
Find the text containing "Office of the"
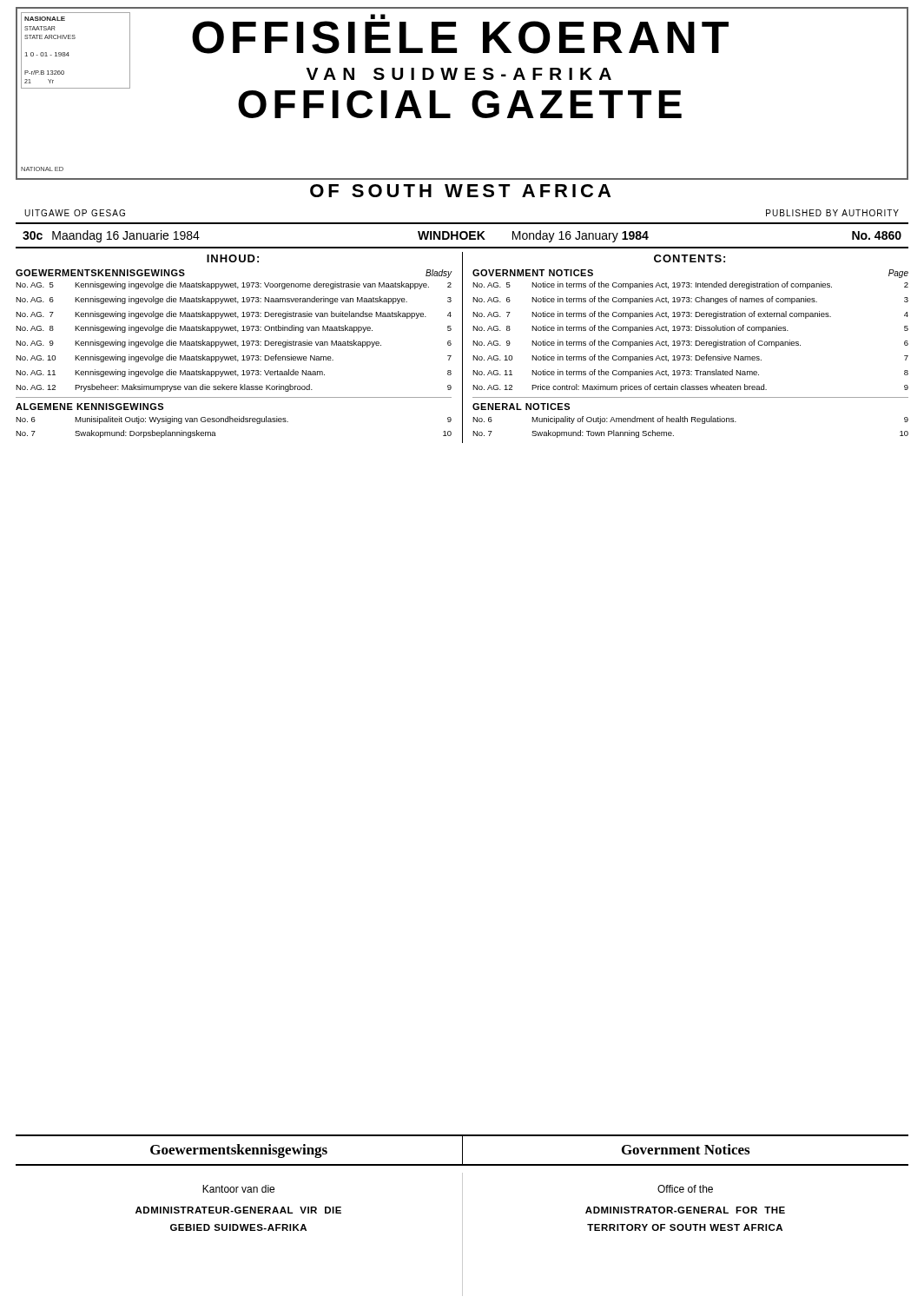[x=685, y=1189]
